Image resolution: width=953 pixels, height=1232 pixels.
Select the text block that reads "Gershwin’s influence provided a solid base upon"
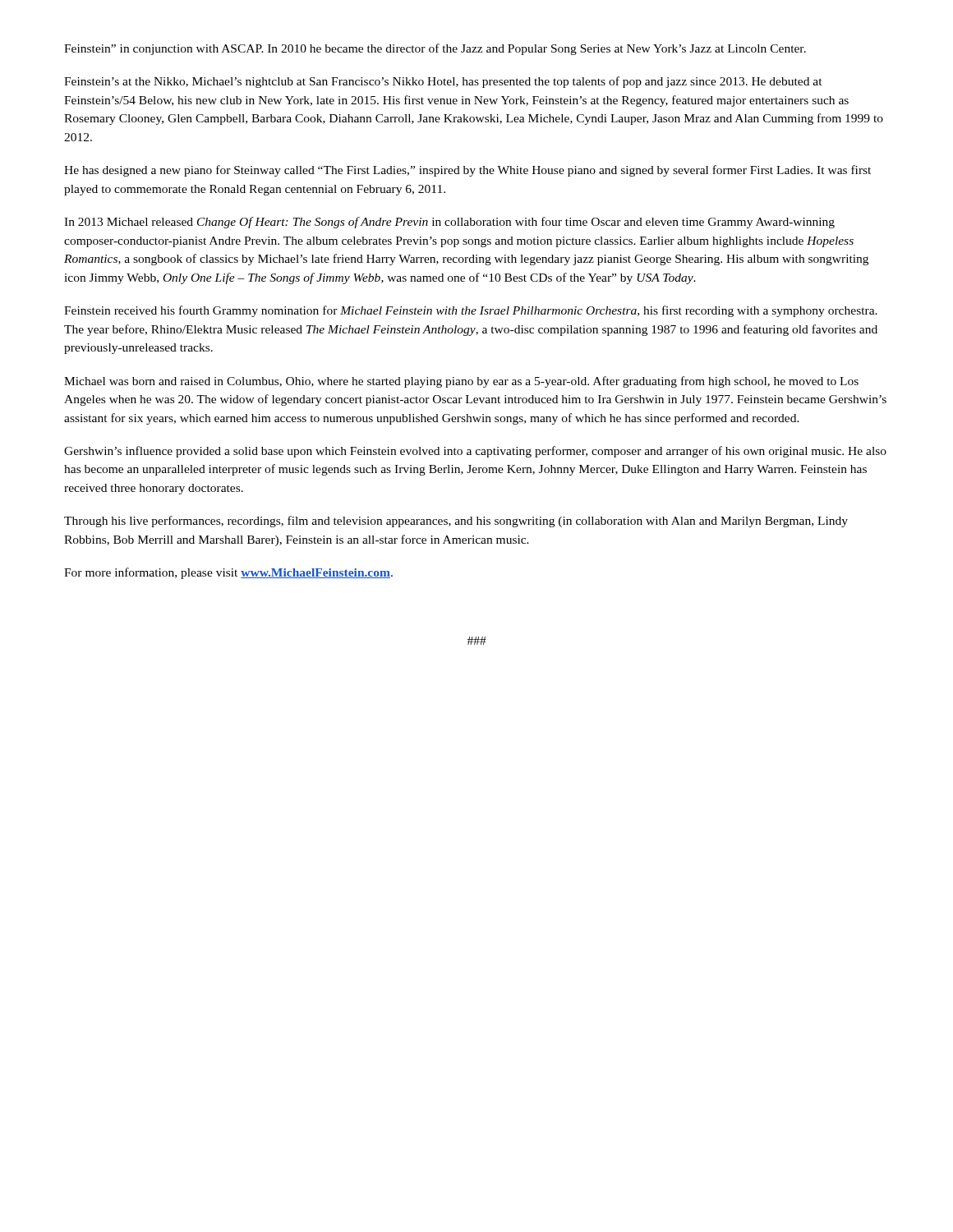point(475,469)
